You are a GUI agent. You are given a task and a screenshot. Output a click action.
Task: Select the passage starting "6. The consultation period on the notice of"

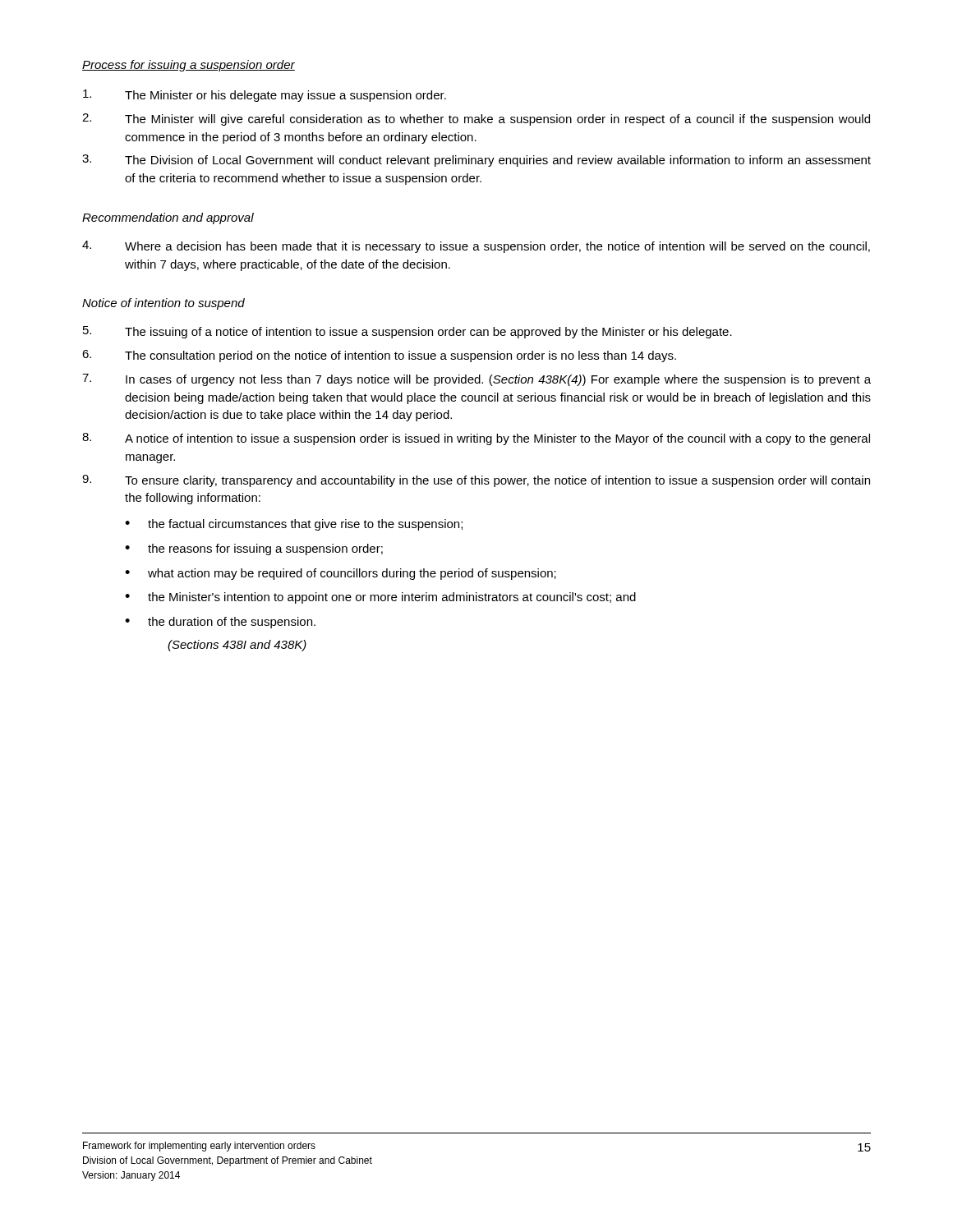coord(476,355)
